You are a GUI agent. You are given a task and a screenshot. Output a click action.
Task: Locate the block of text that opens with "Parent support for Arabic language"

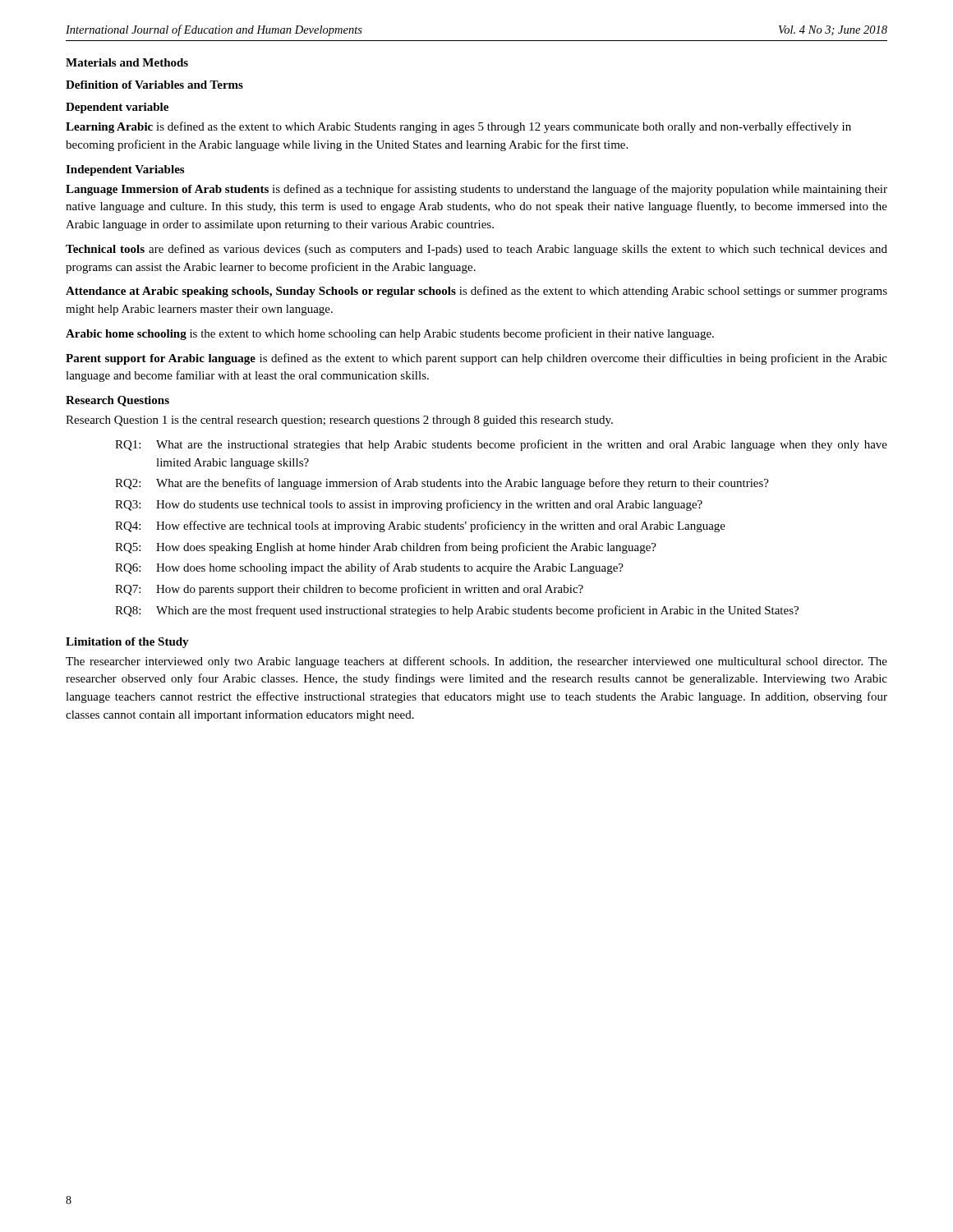(x=476, y=367)
